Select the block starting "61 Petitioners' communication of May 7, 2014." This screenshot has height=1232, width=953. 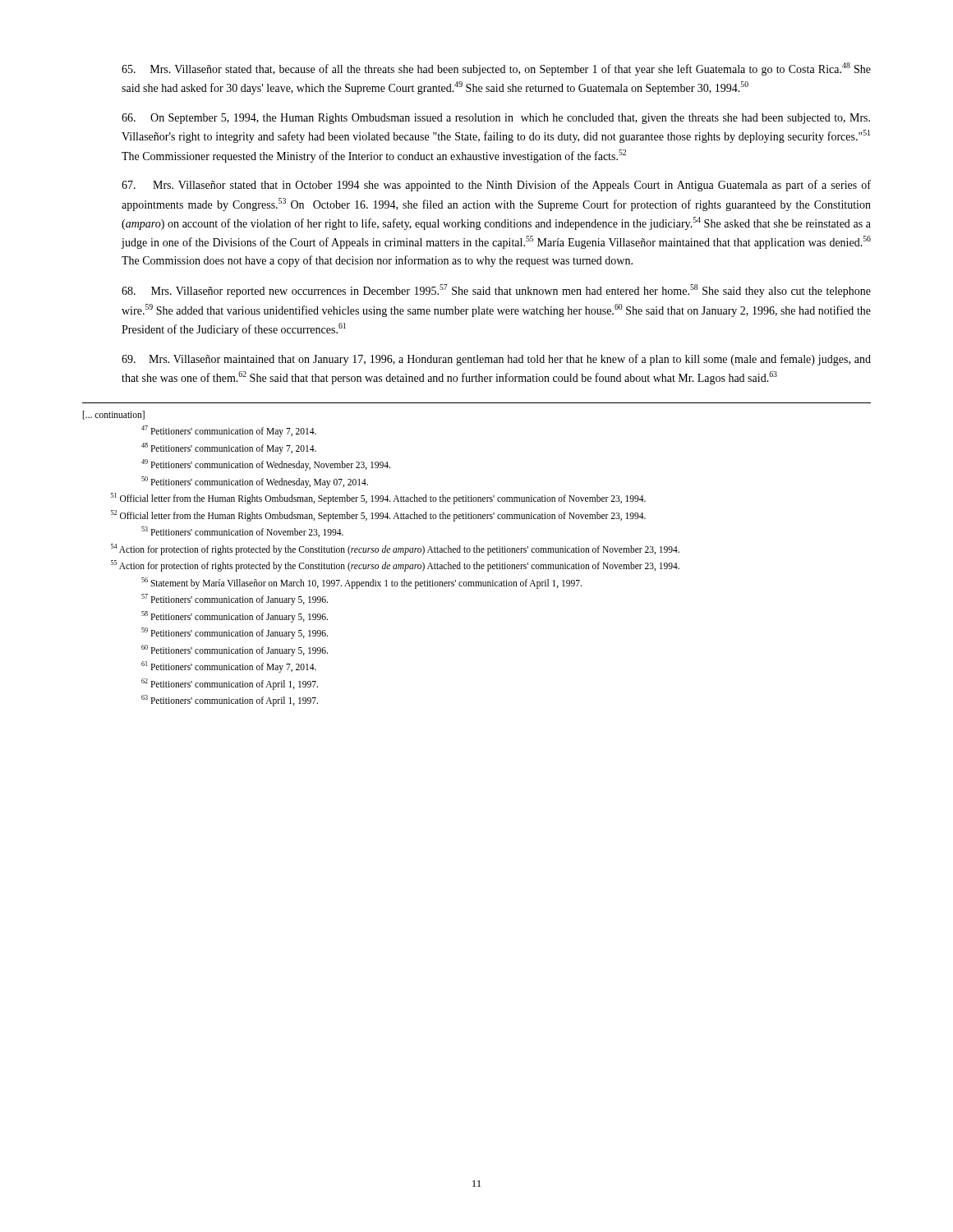pyautogui.click(x=229, y=666)
